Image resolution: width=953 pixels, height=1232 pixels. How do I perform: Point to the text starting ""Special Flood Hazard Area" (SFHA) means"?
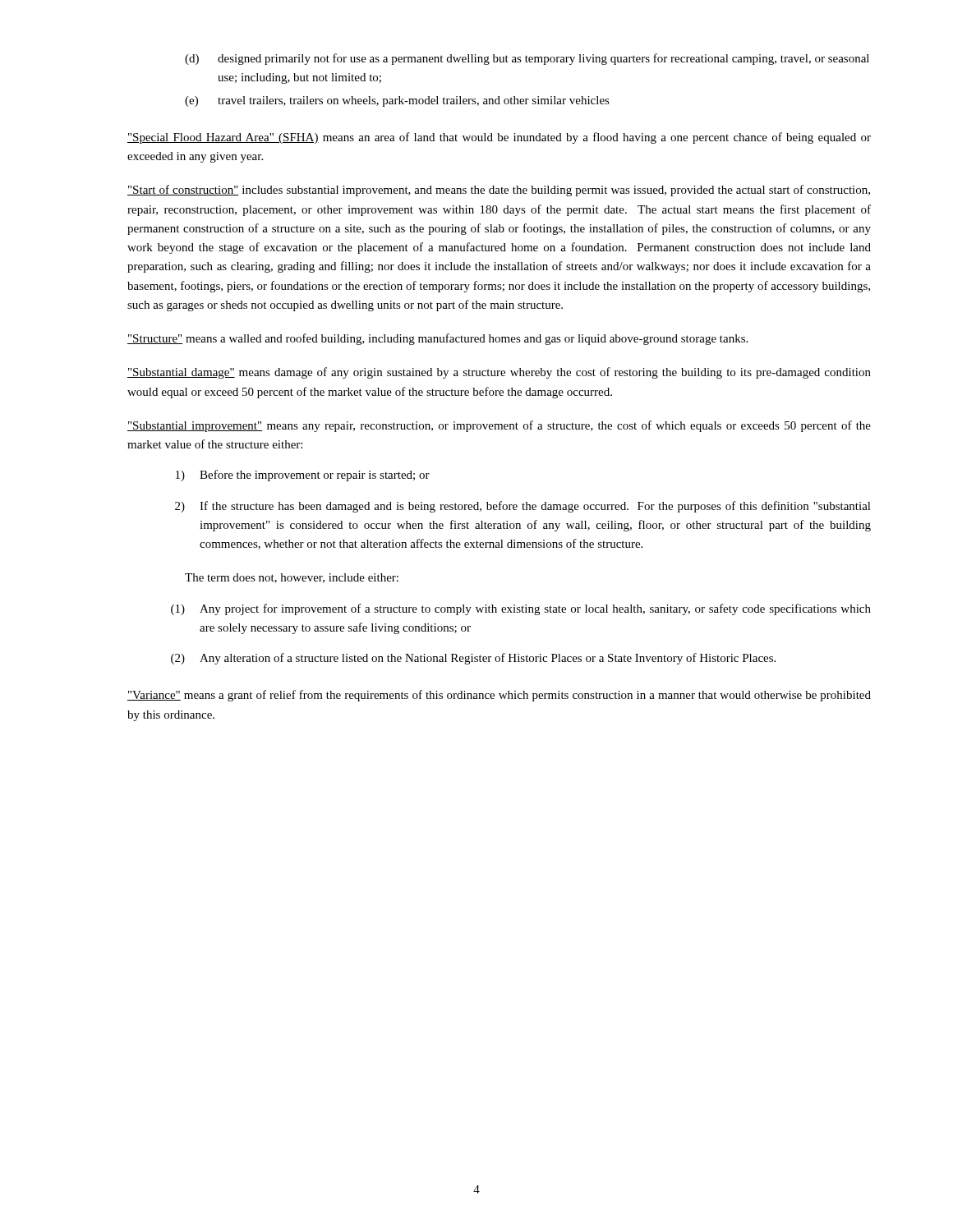[x=499, y=146]
